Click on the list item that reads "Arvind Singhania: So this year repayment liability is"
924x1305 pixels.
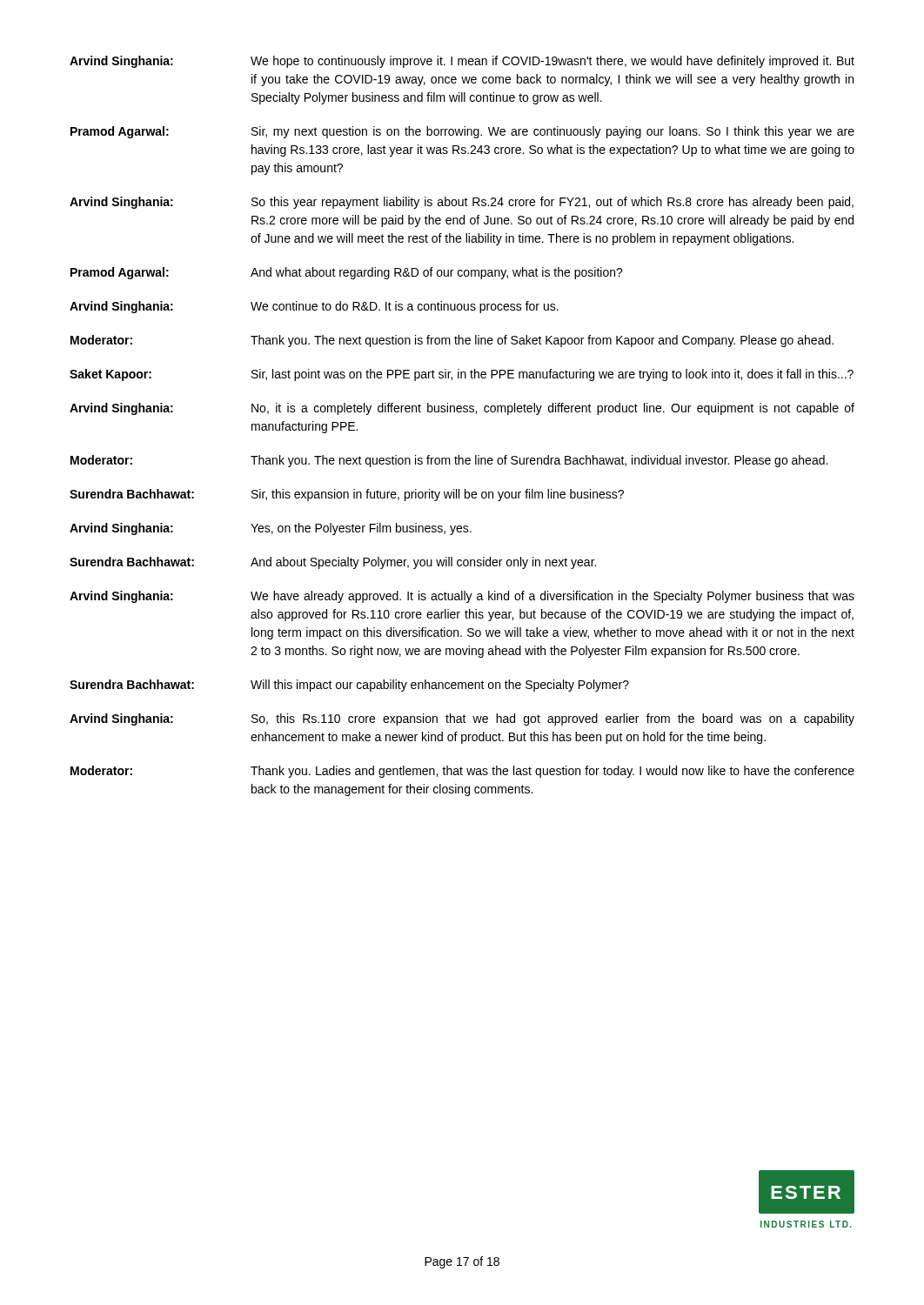462,221
